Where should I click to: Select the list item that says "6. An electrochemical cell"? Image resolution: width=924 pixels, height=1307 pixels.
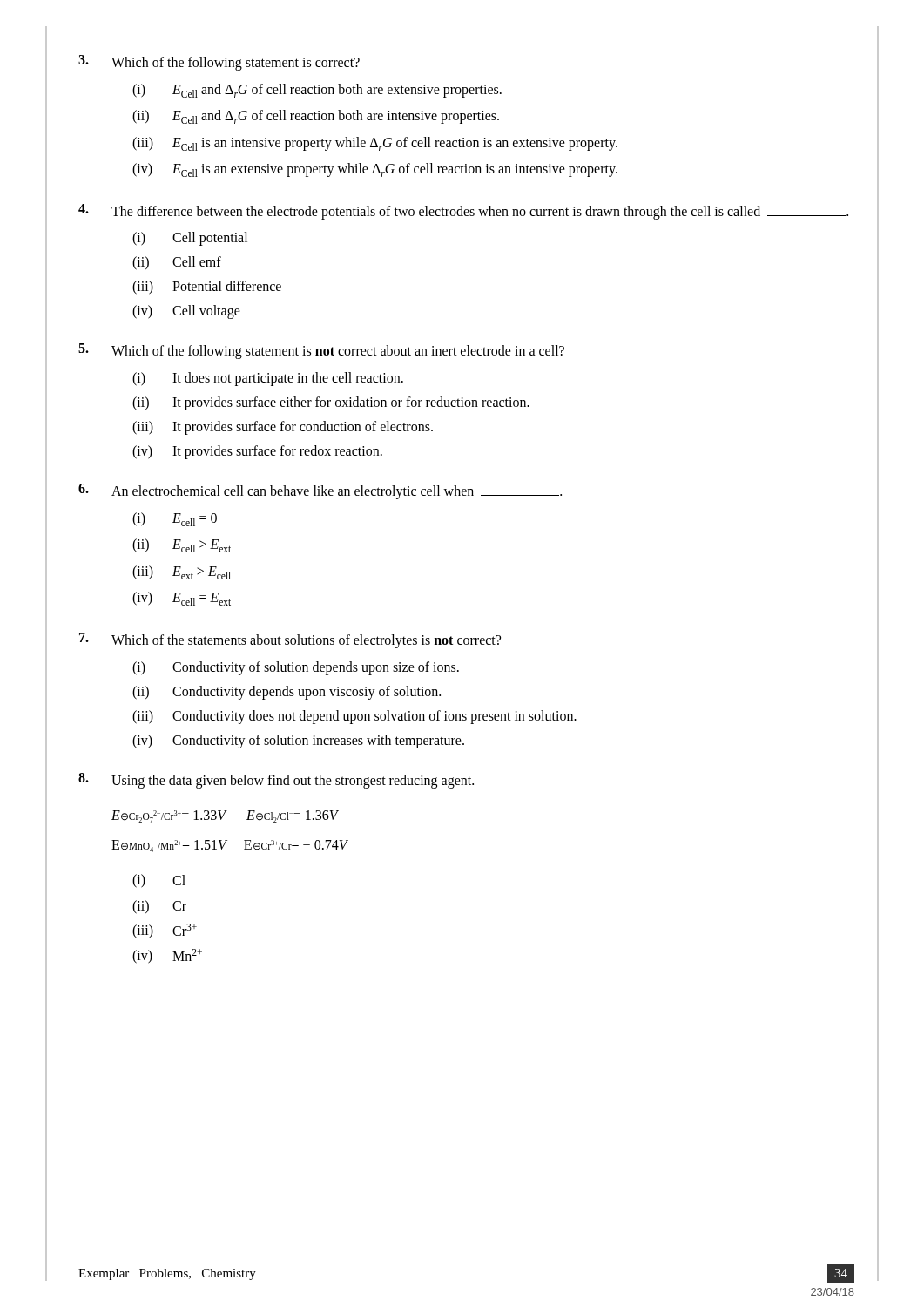point(320,491)
